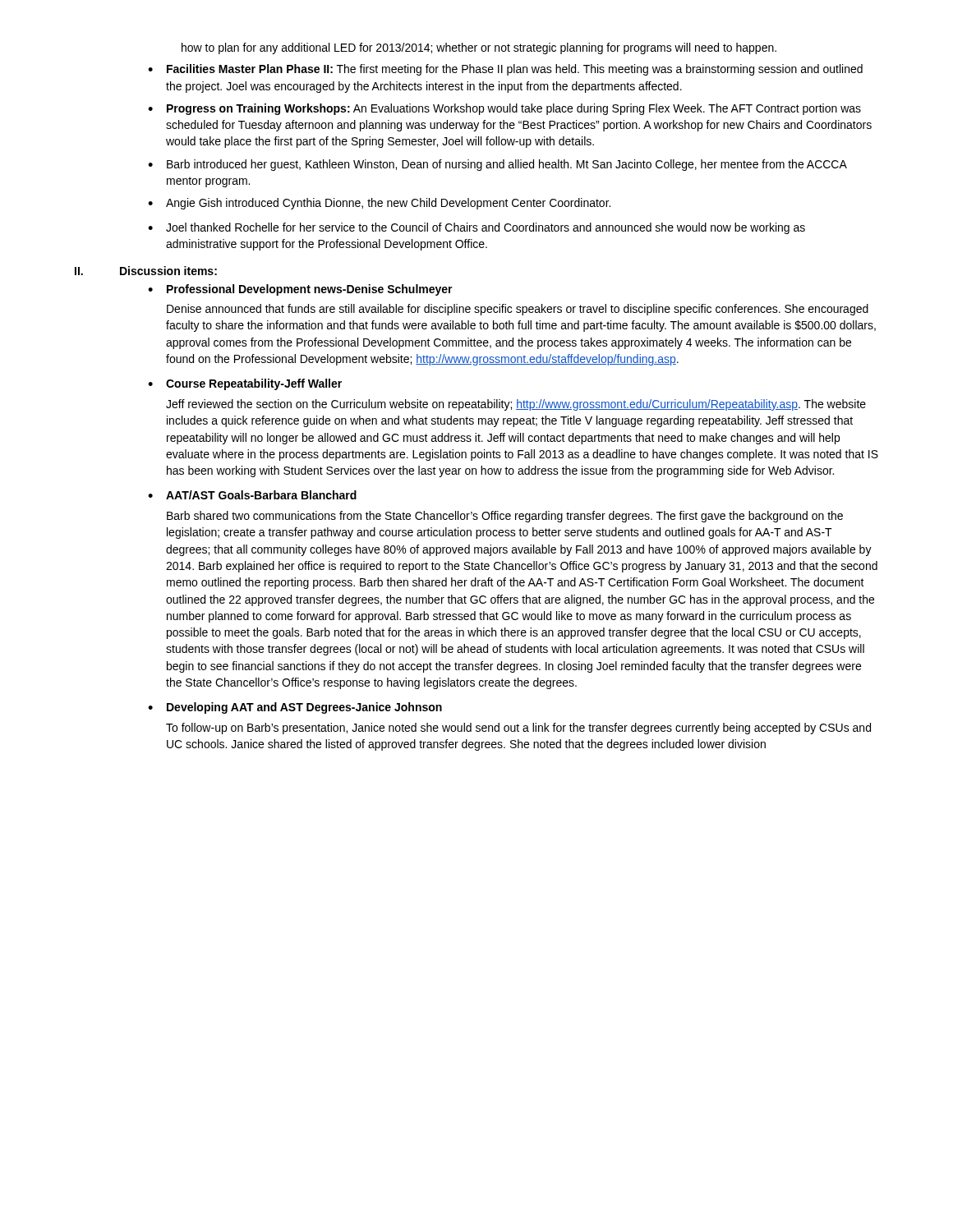Viewport: 953px width, 1232px height.
Task: Point to the element starting "• AAT/AST Goals-Barbara Blanchard Barb shared two communications"
Action: point(513,589)
